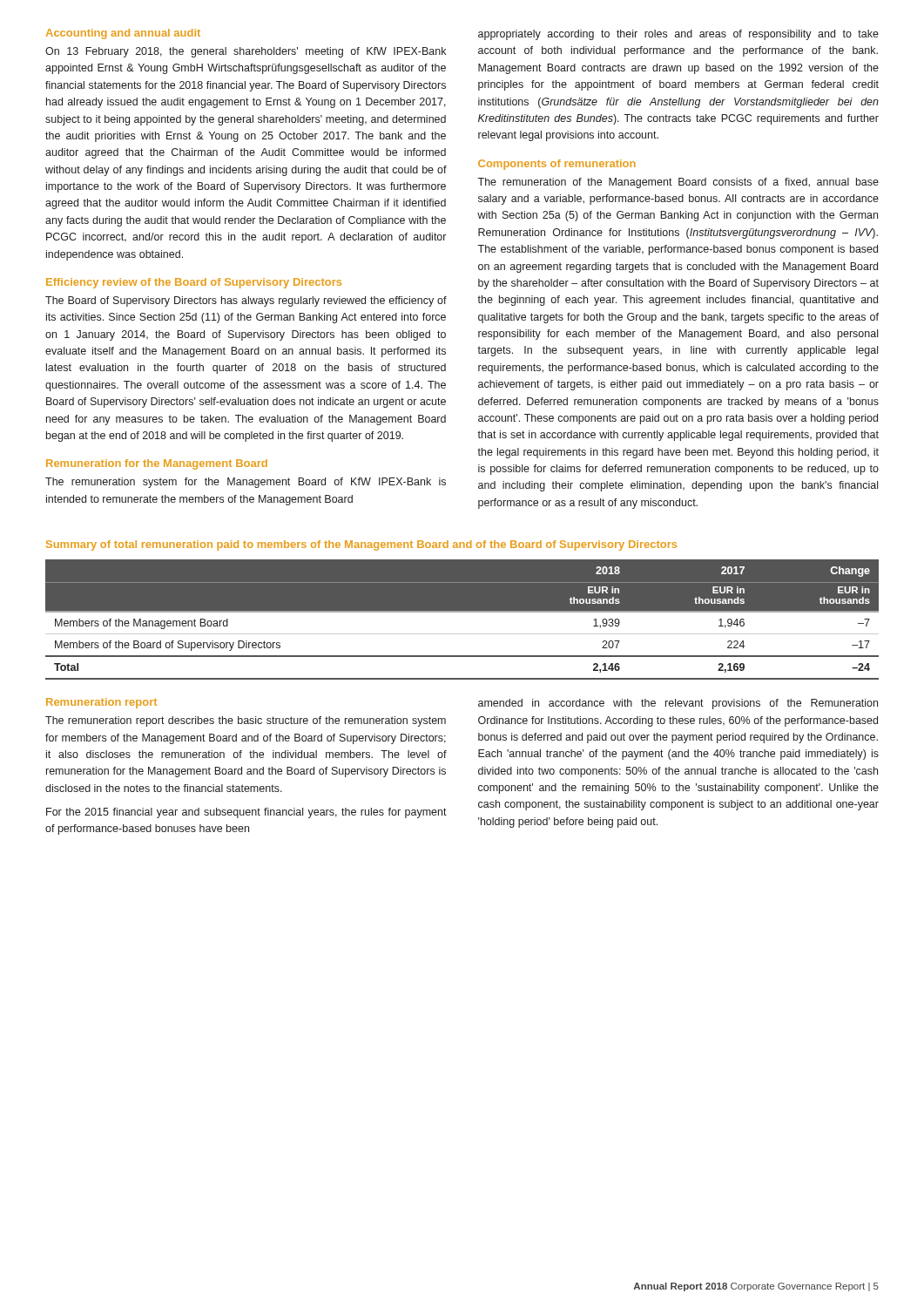This screenshot has width=924, height=1307.
Task: Locate the text starting "On 13 February 2018, the"
Action: coord(246,153)
